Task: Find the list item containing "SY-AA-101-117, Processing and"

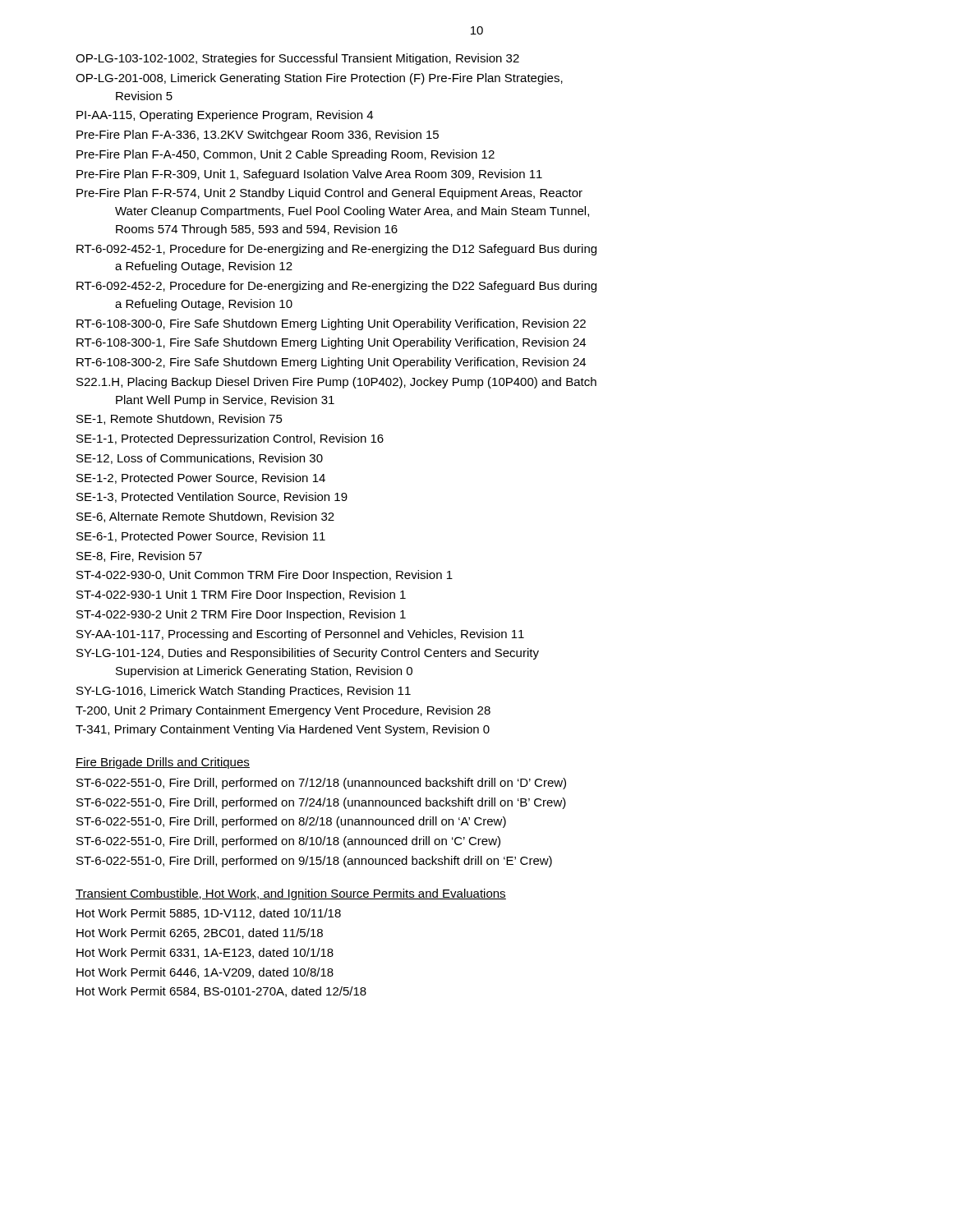Action: 300,633
